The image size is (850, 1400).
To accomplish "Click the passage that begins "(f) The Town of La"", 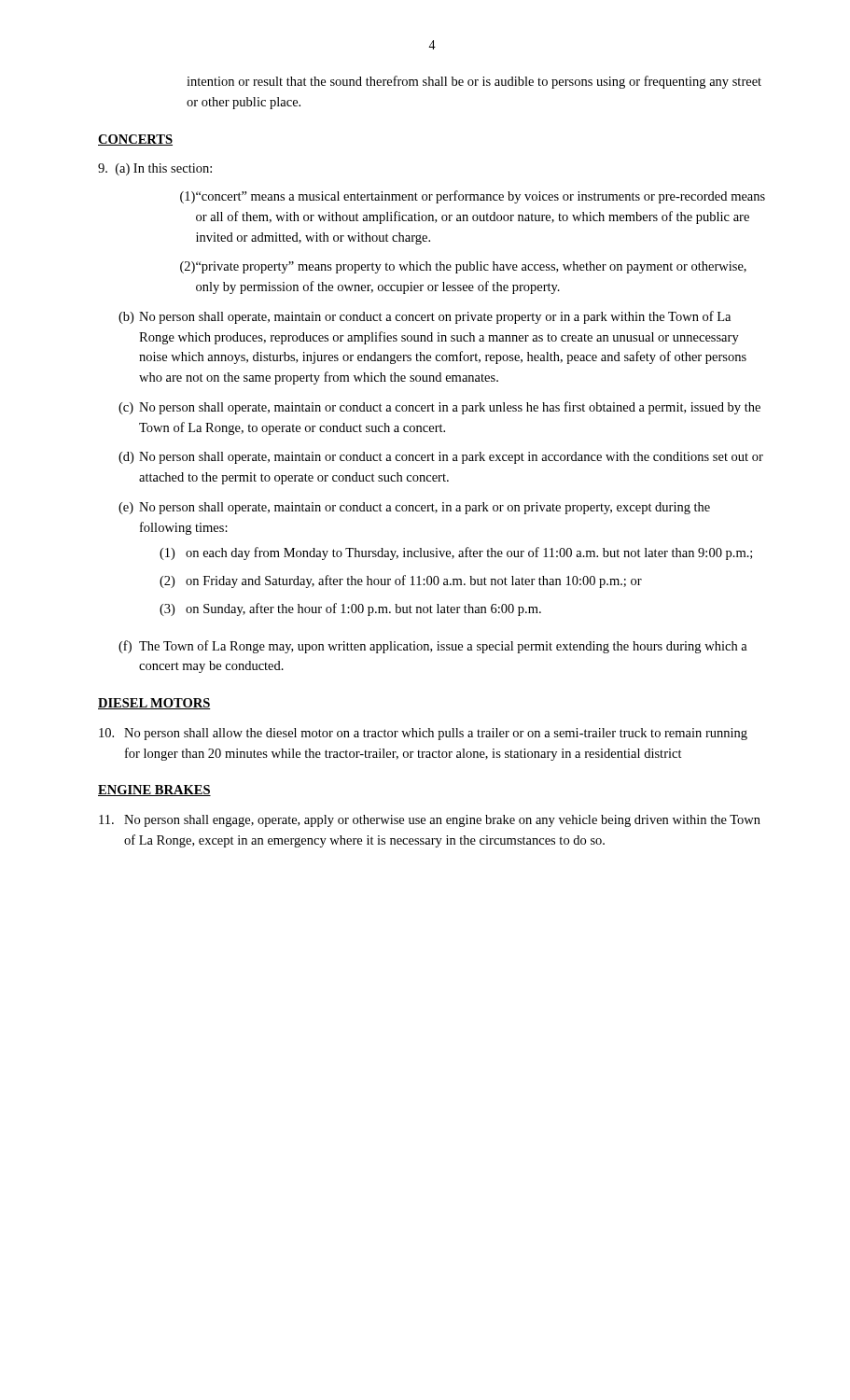I will pos(442,656).
